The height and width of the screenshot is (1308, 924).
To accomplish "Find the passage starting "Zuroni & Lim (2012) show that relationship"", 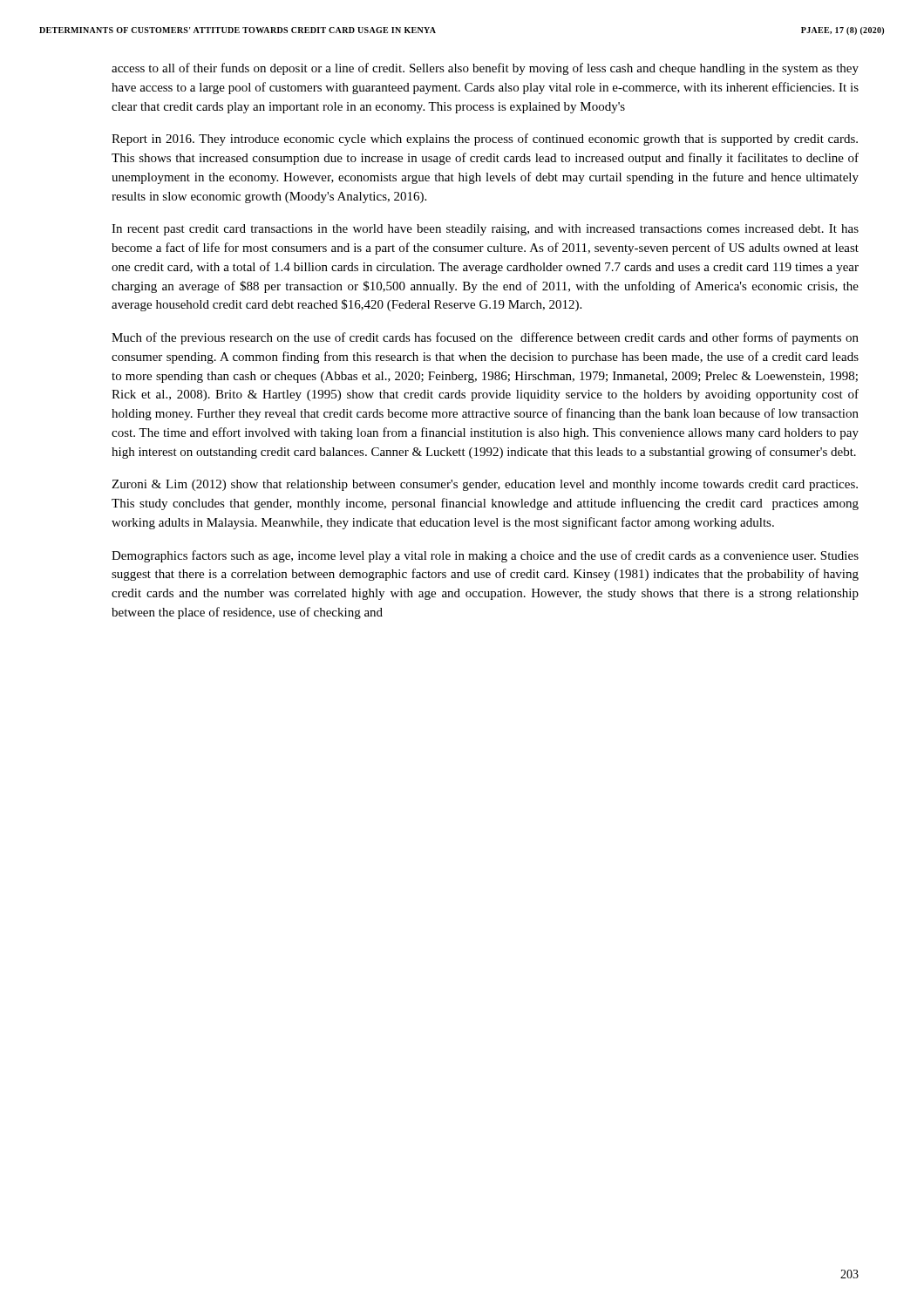I will point(485,503).
